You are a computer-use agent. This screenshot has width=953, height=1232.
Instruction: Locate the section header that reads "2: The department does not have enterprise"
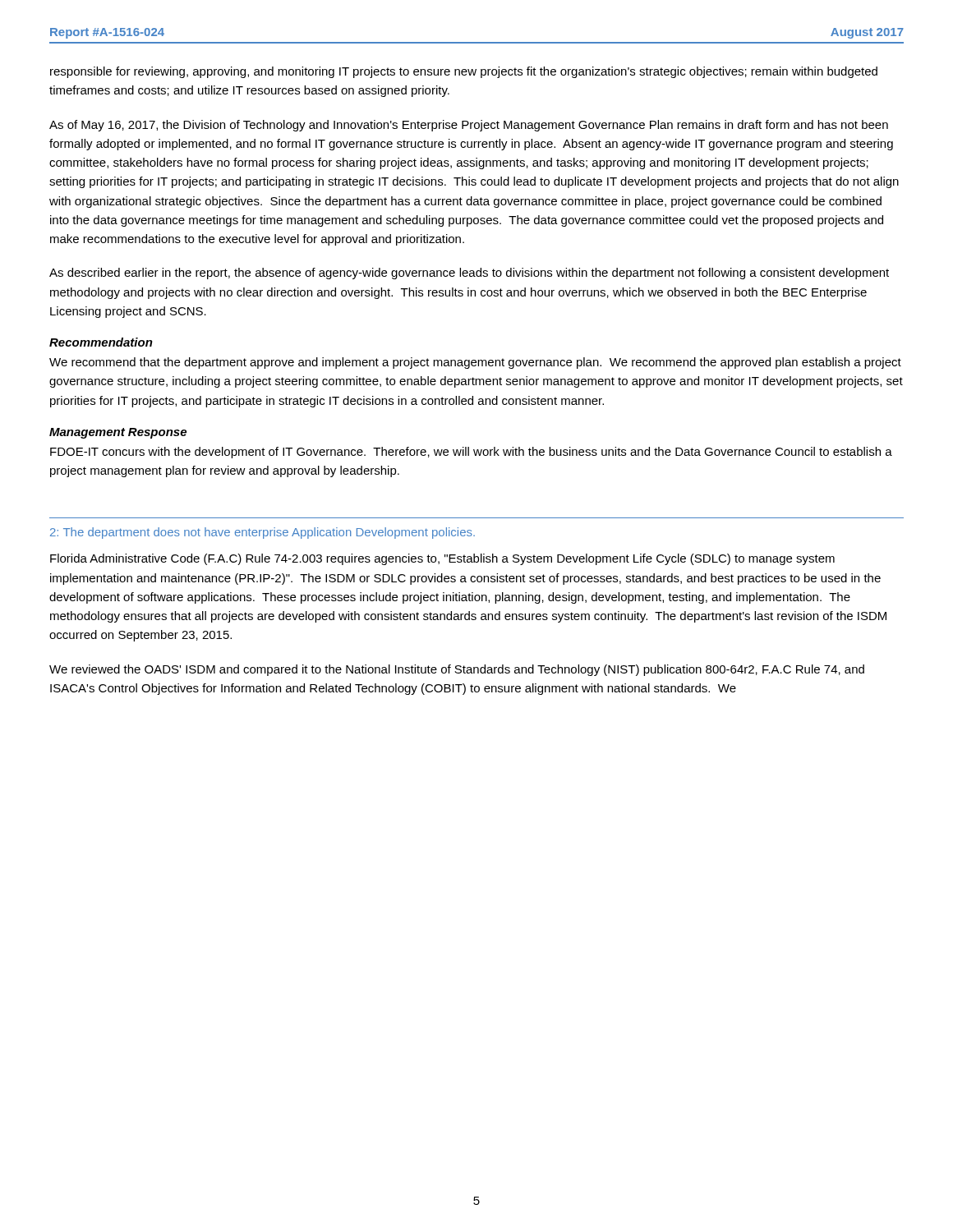[x=263, y=532]
